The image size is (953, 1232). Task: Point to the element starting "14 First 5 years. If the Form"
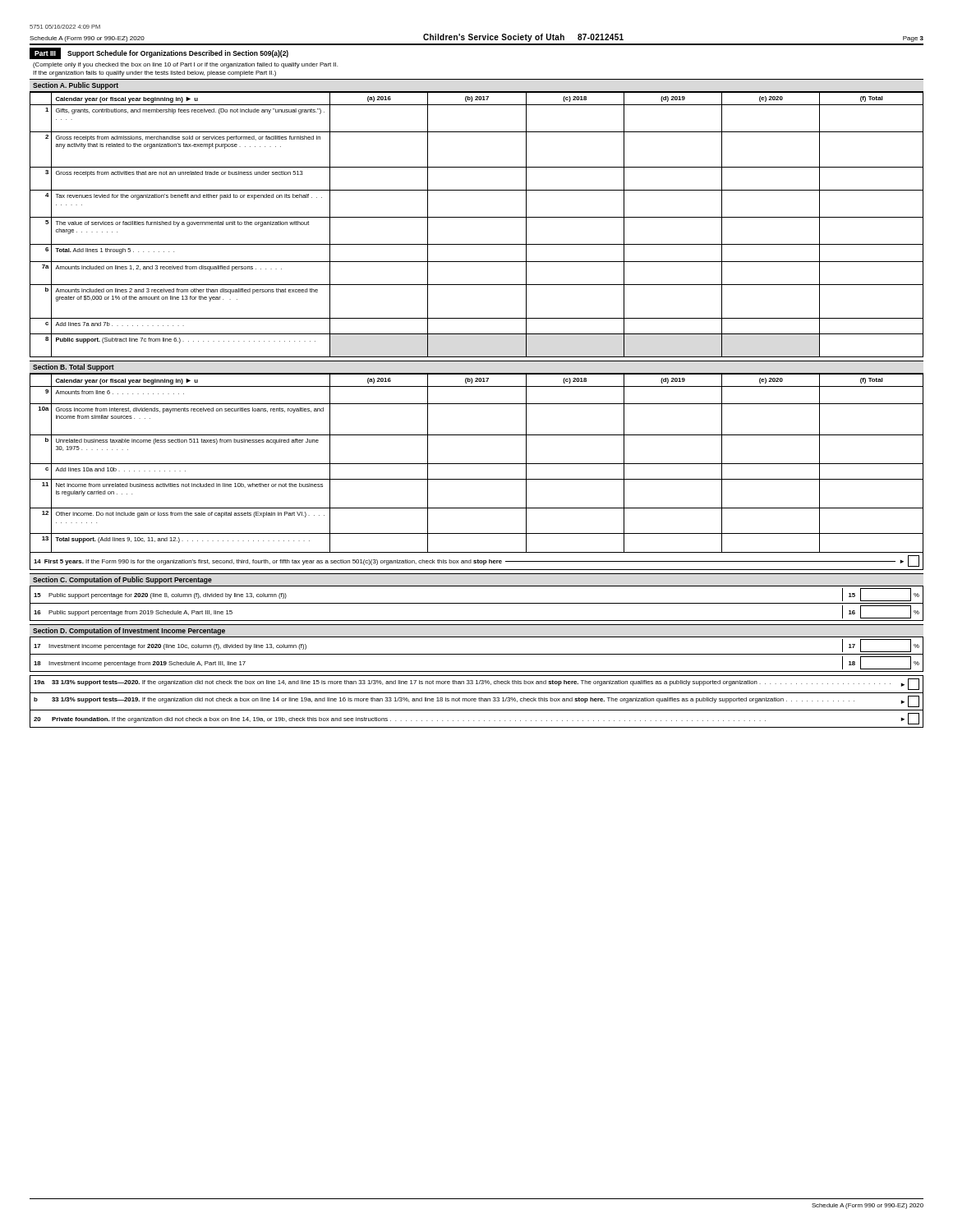476,561
